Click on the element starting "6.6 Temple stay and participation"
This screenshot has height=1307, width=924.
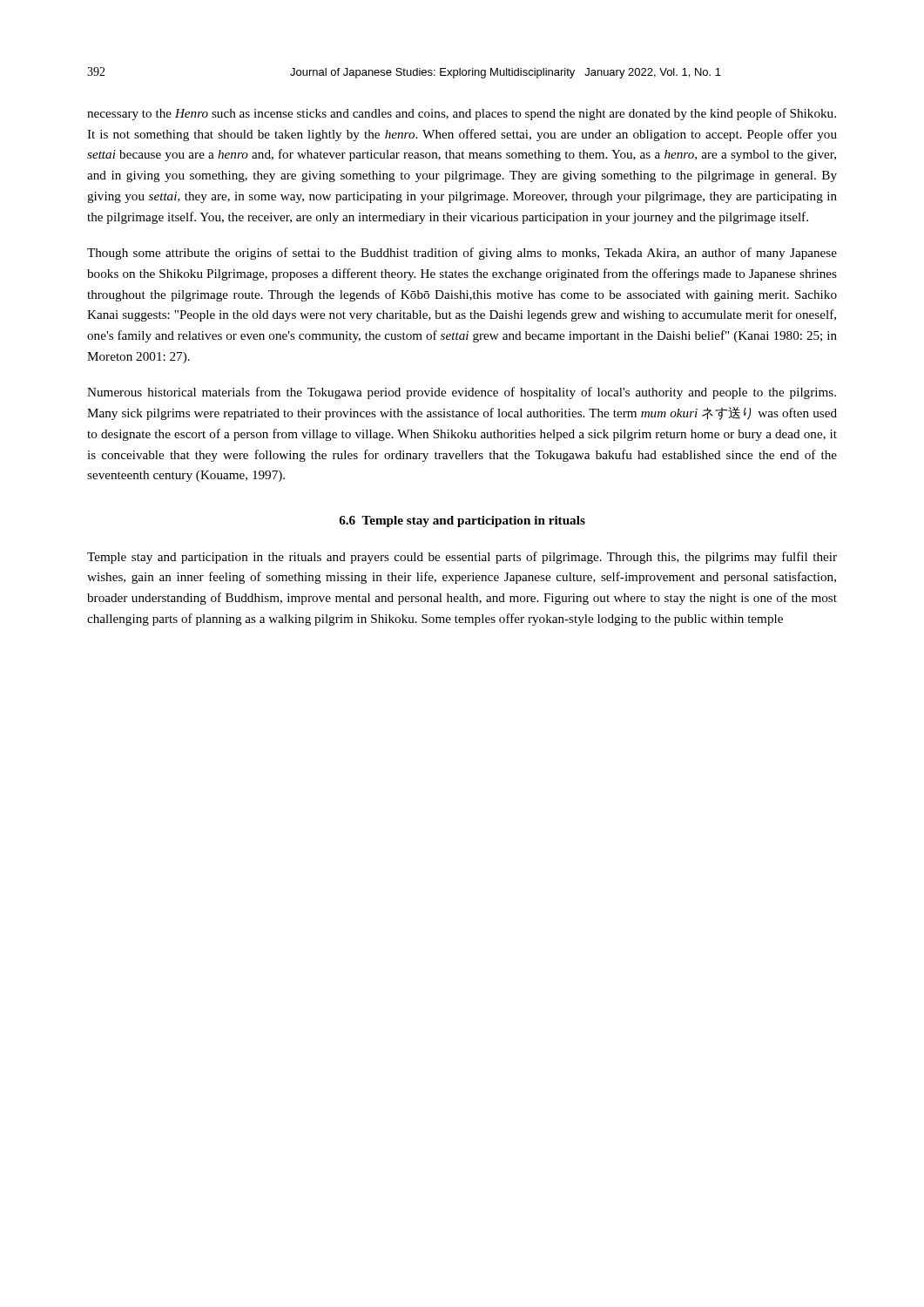(x=462, y=520)
